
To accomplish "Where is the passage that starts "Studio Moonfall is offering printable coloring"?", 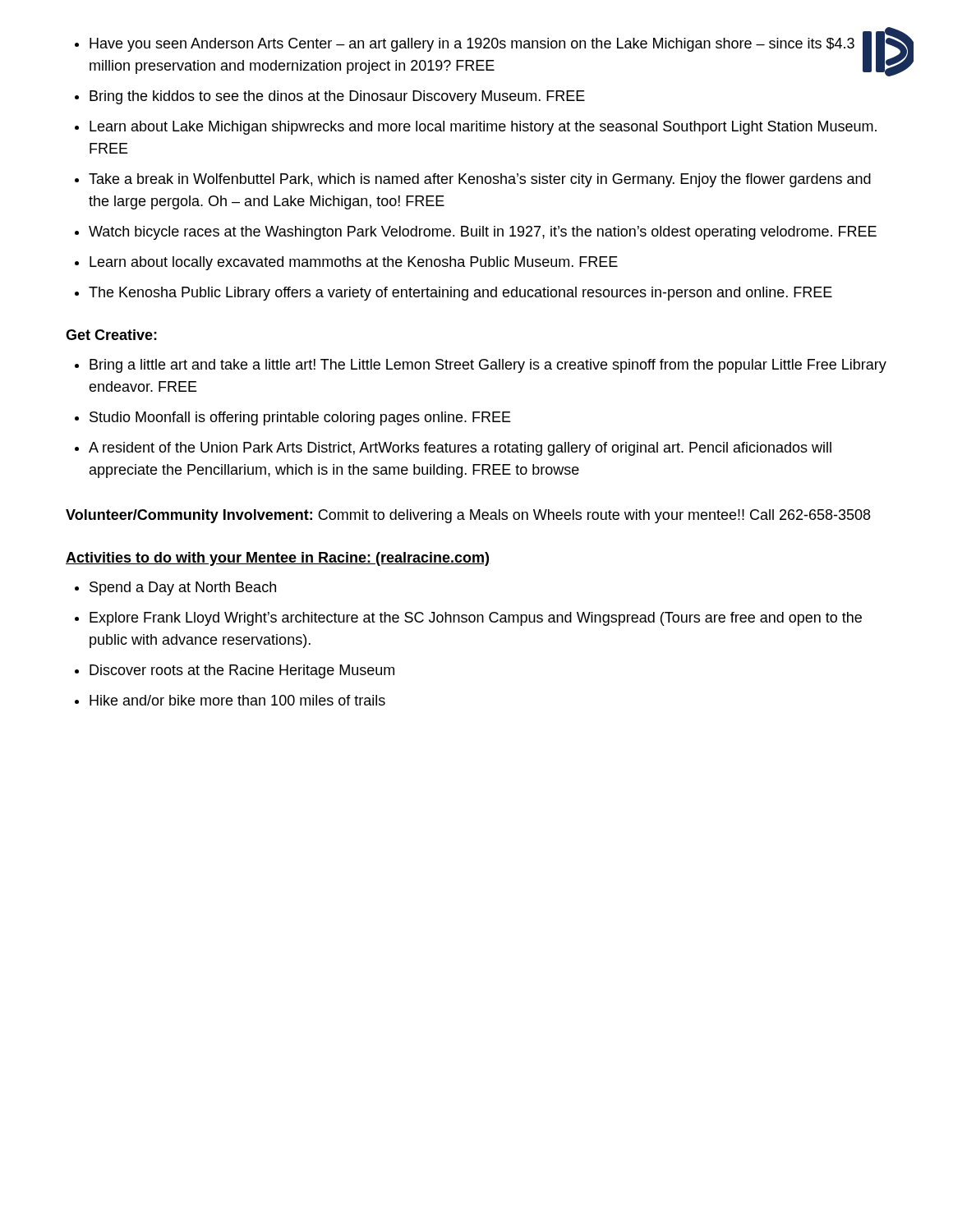I will (x=488, y=418).
